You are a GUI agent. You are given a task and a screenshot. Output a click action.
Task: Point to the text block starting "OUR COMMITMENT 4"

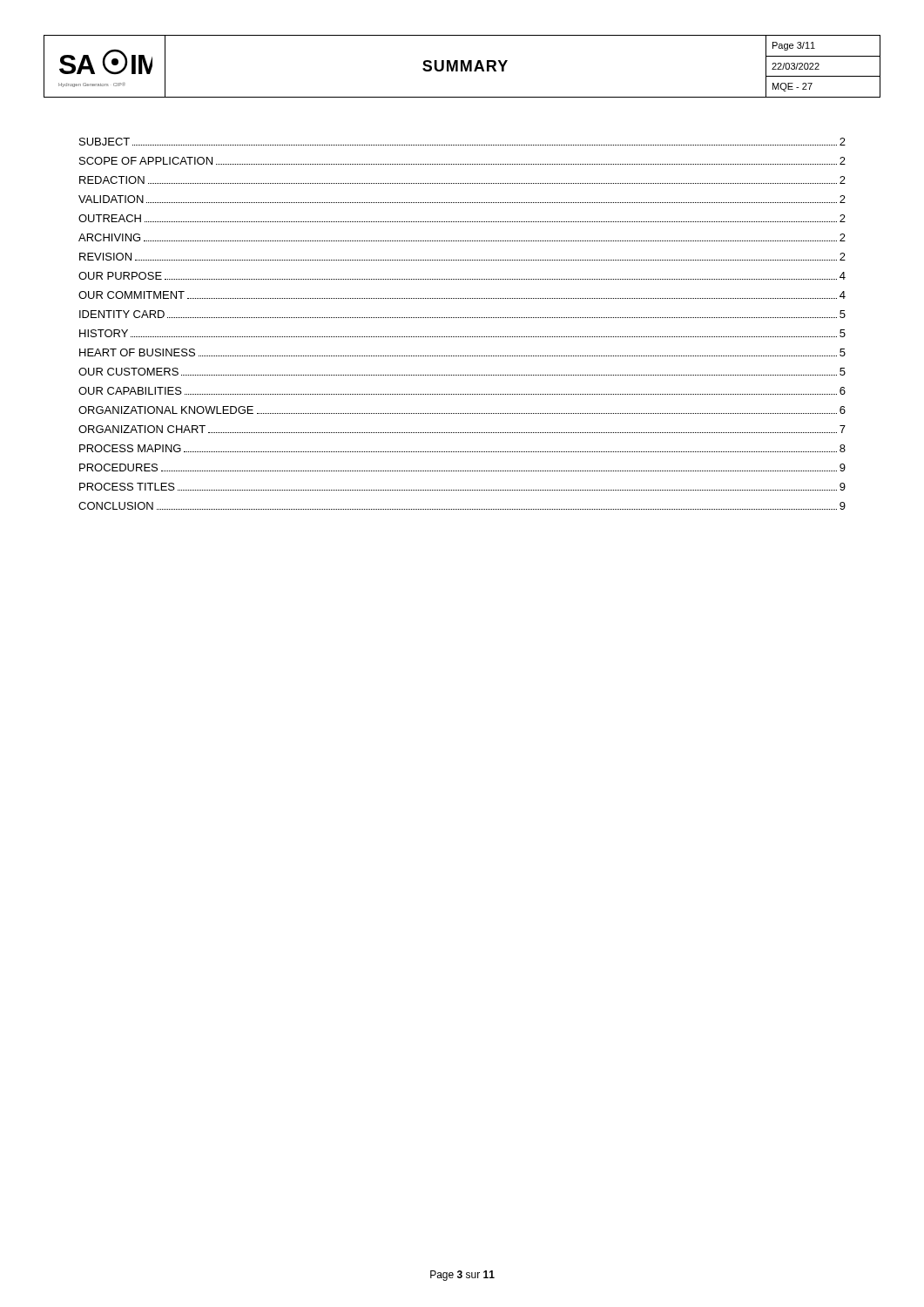(462, 295)
